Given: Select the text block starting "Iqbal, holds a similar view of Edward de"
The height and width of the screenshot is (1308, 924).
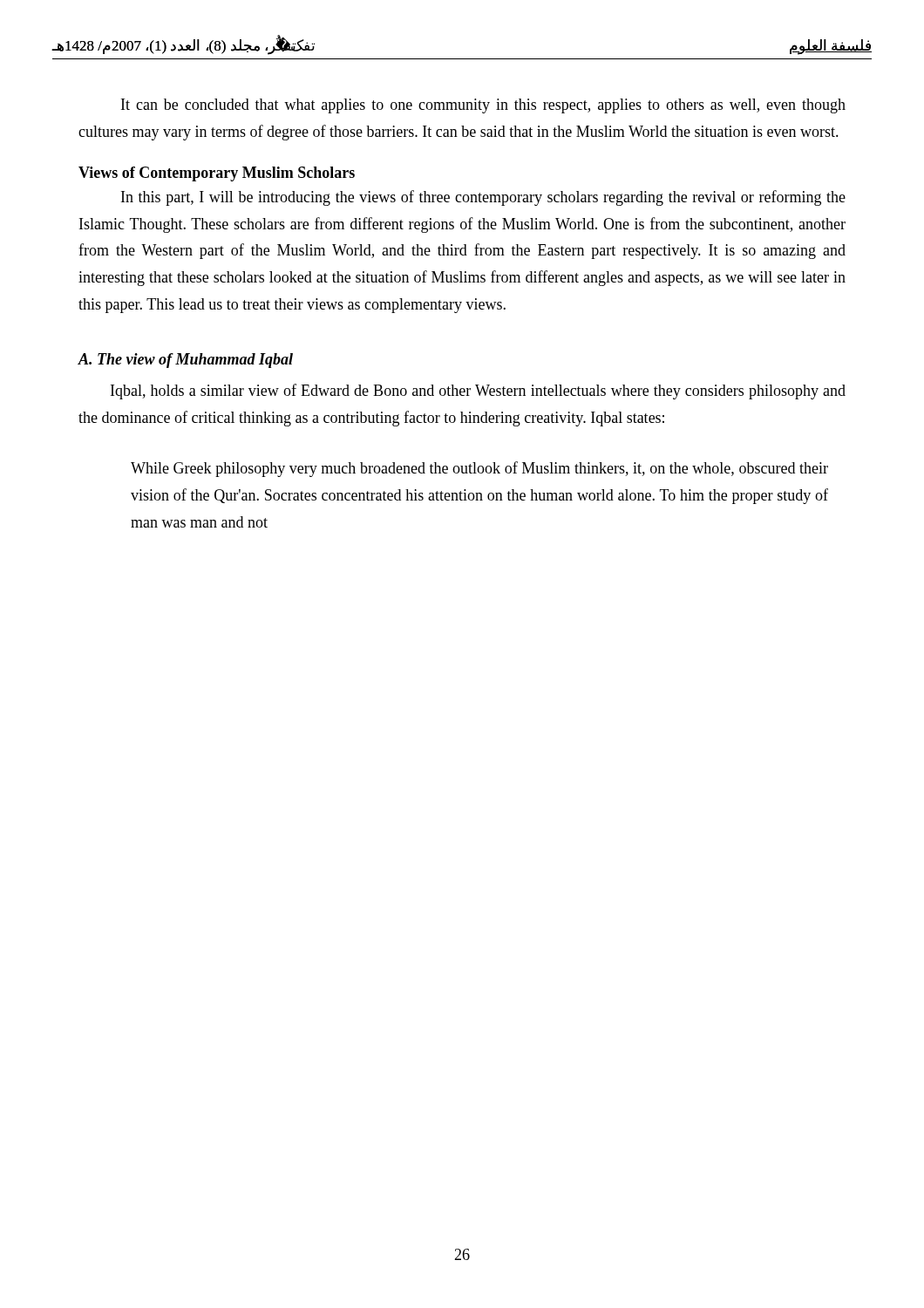Looking at the screenshot, I should [x=462, y=404].
